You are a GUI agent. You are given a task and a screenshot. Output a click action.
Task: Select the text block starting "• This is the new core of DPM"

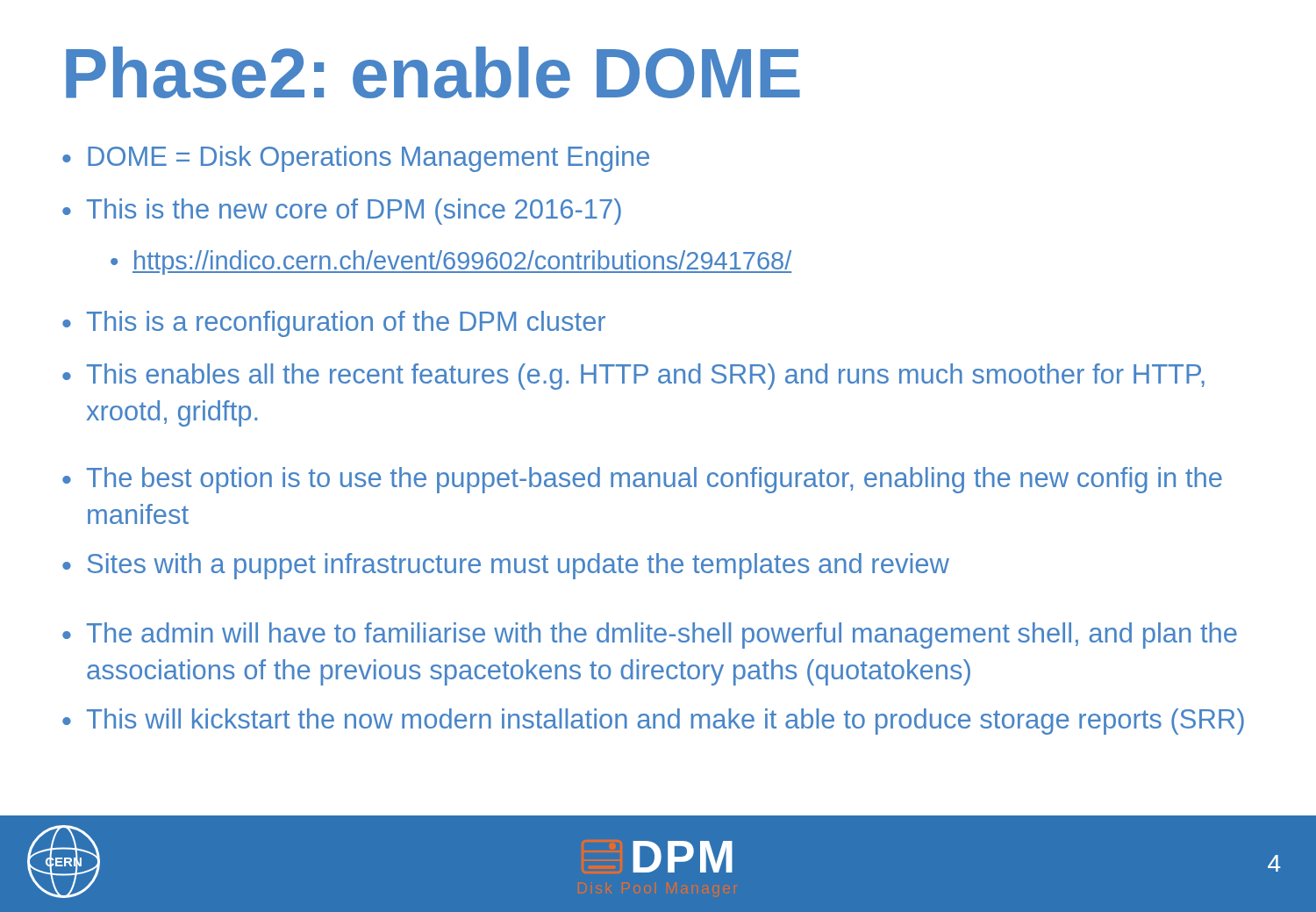pyautogui.click(x=342, y=211)
